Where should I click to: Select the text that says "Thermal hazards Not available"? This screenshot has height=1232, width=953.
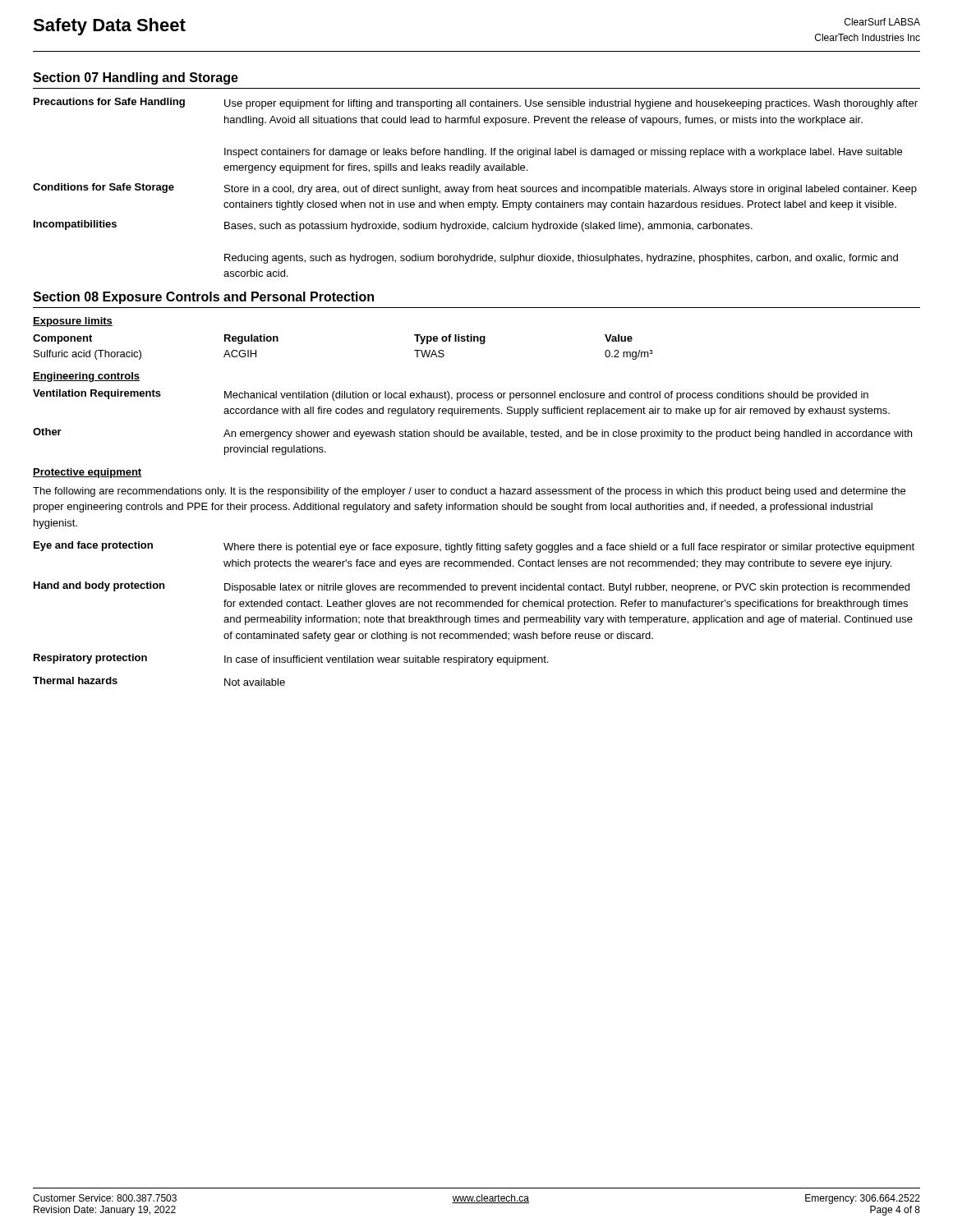click(x=73, y=681)
